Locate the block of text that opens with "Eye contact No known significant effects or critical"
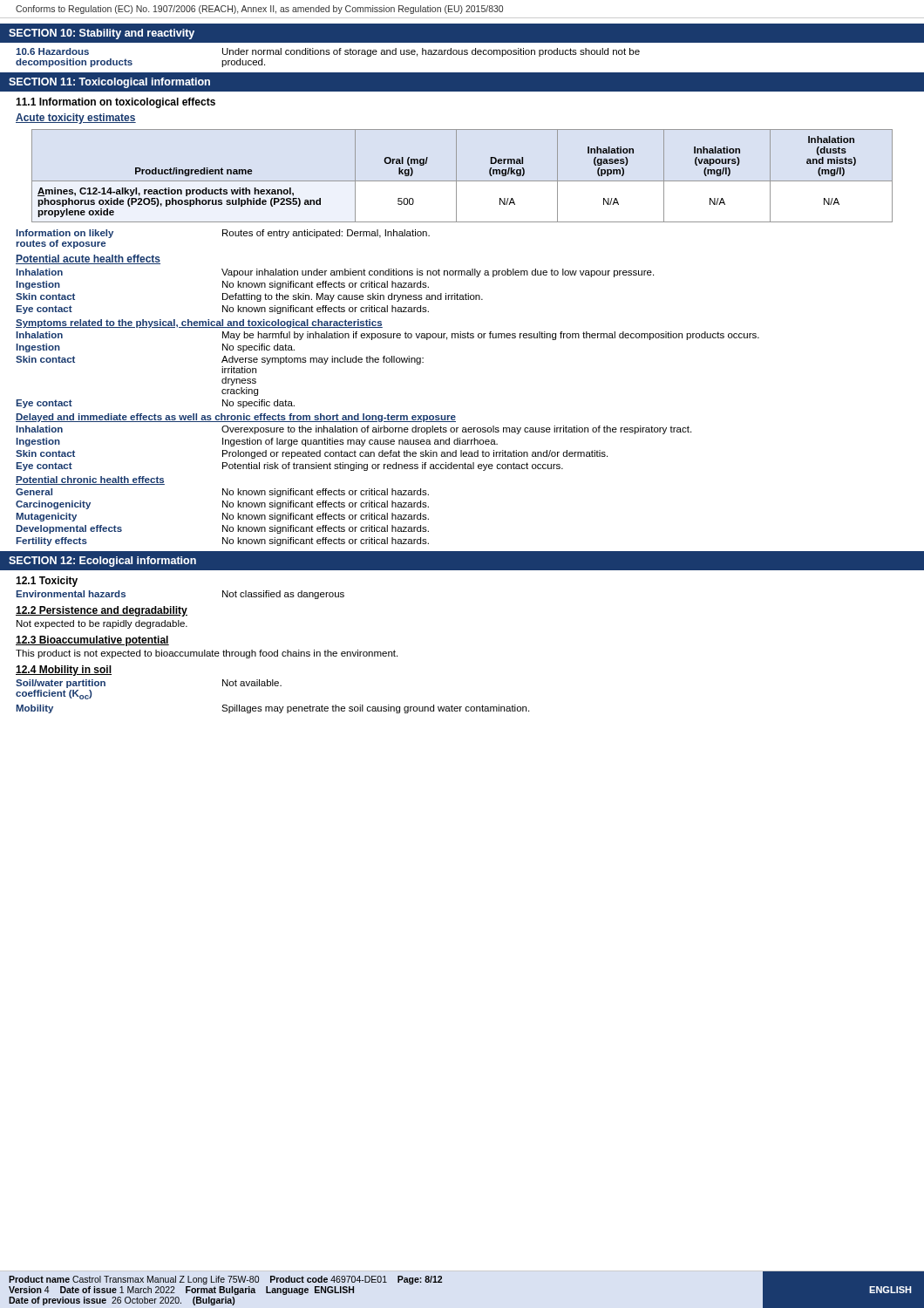This screenshot has width=924, height=1308. 223,309
